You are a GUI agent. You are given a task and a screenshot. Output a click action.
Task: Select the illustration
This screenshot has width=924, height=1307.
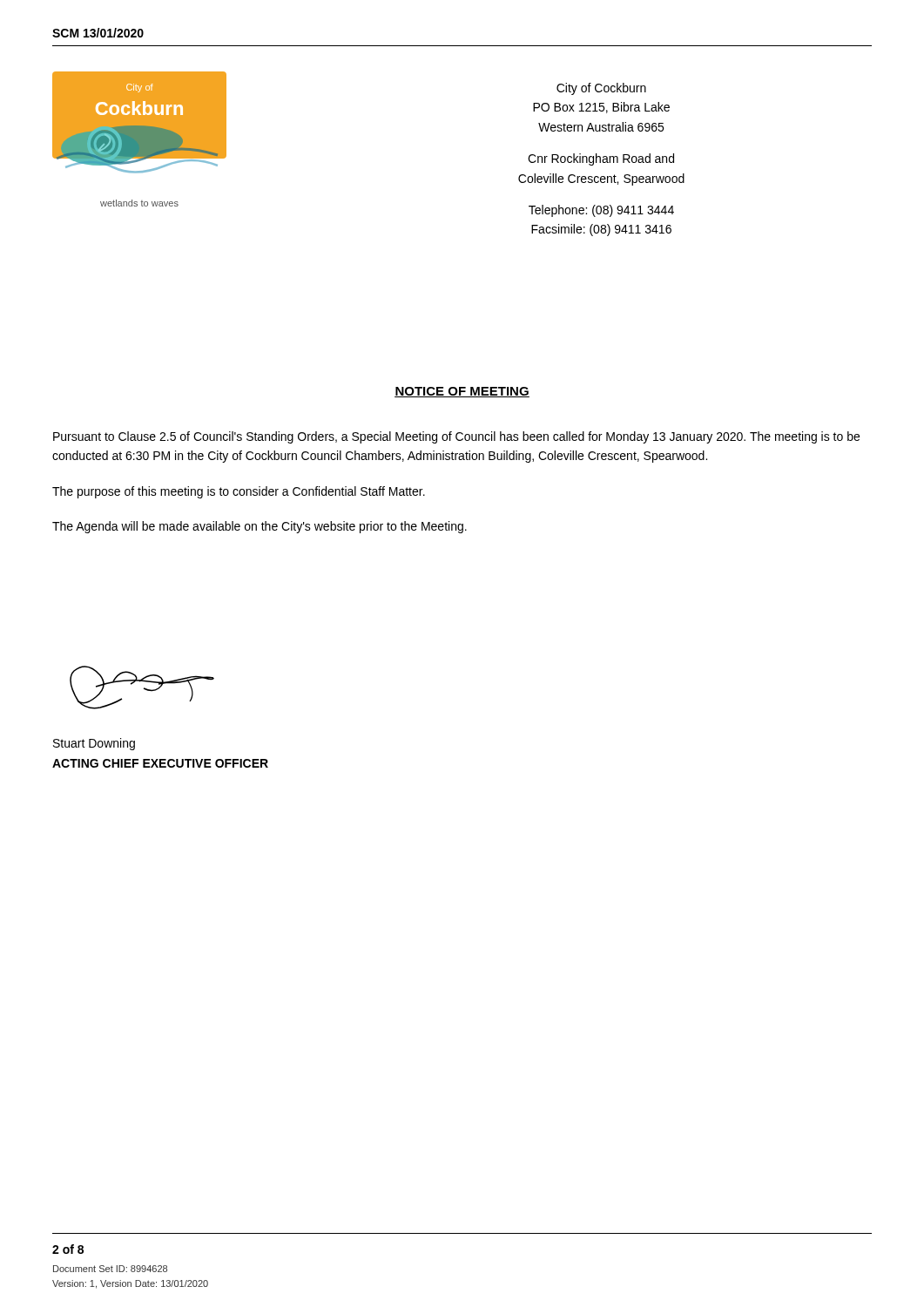pos(148,686)
